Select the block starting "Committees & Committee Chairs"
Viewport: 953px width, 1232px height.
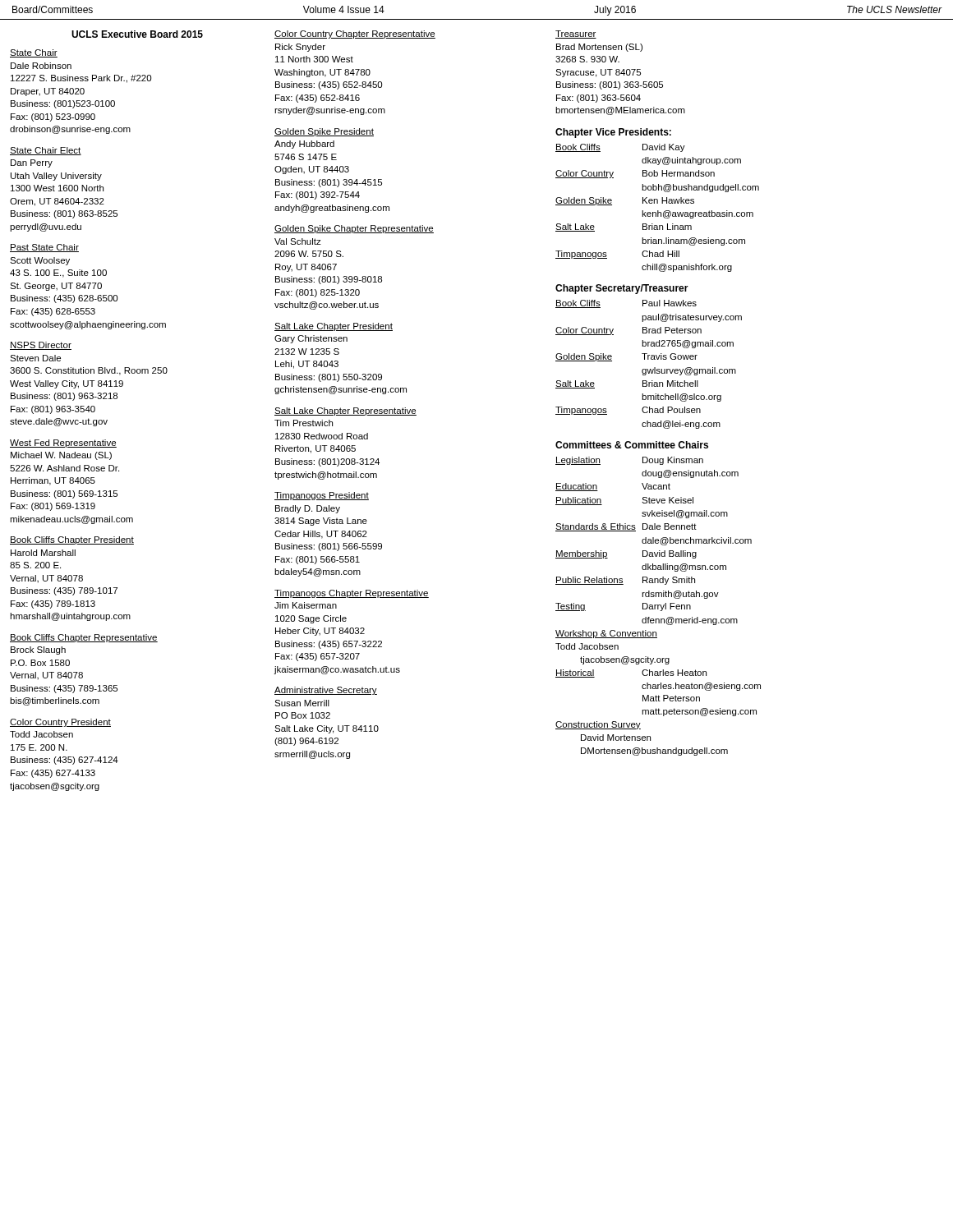click(x=632, y=445)
